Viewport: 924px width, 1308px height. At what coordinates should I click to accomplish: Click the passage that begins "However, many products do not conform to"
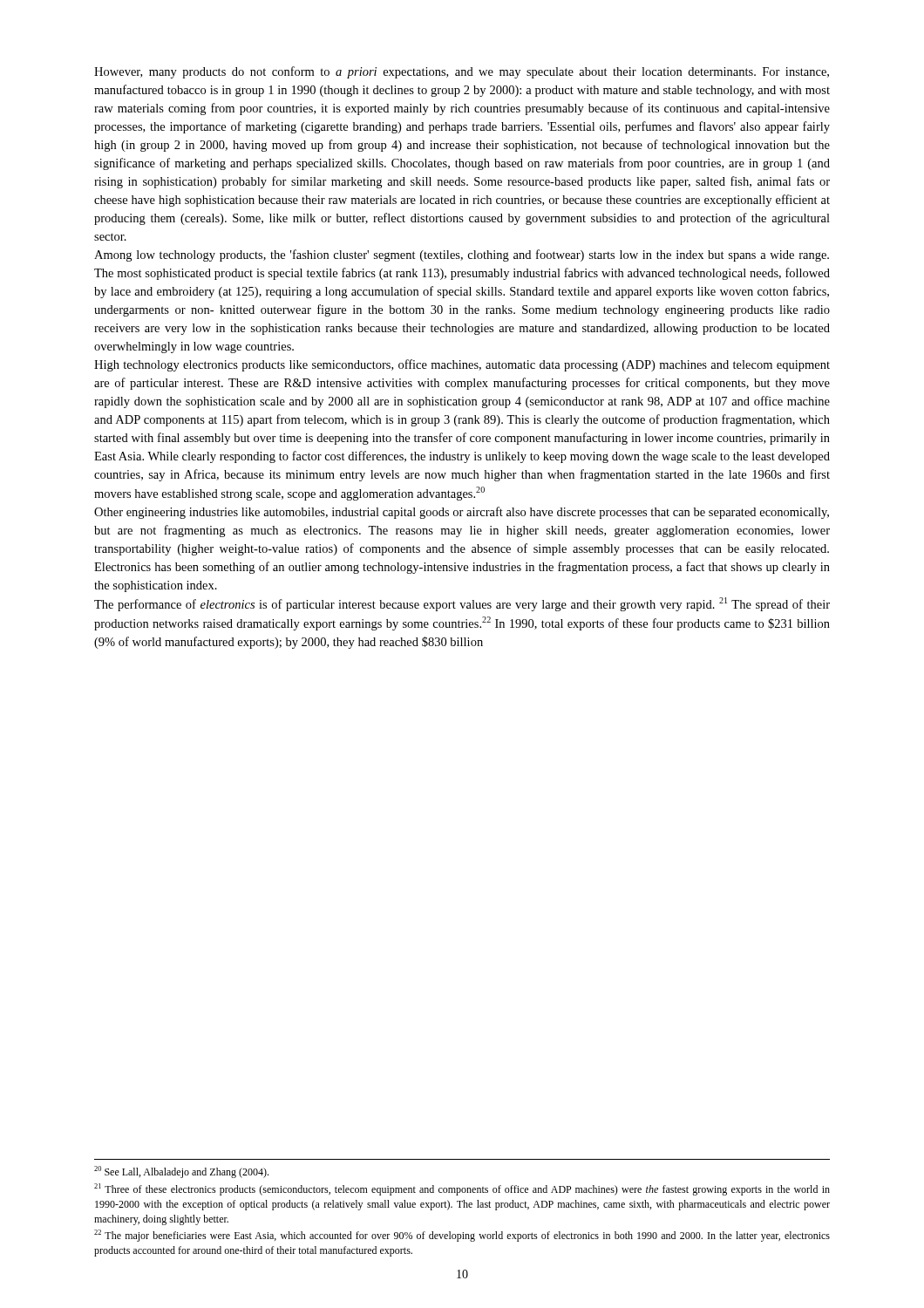pos(462,154)
